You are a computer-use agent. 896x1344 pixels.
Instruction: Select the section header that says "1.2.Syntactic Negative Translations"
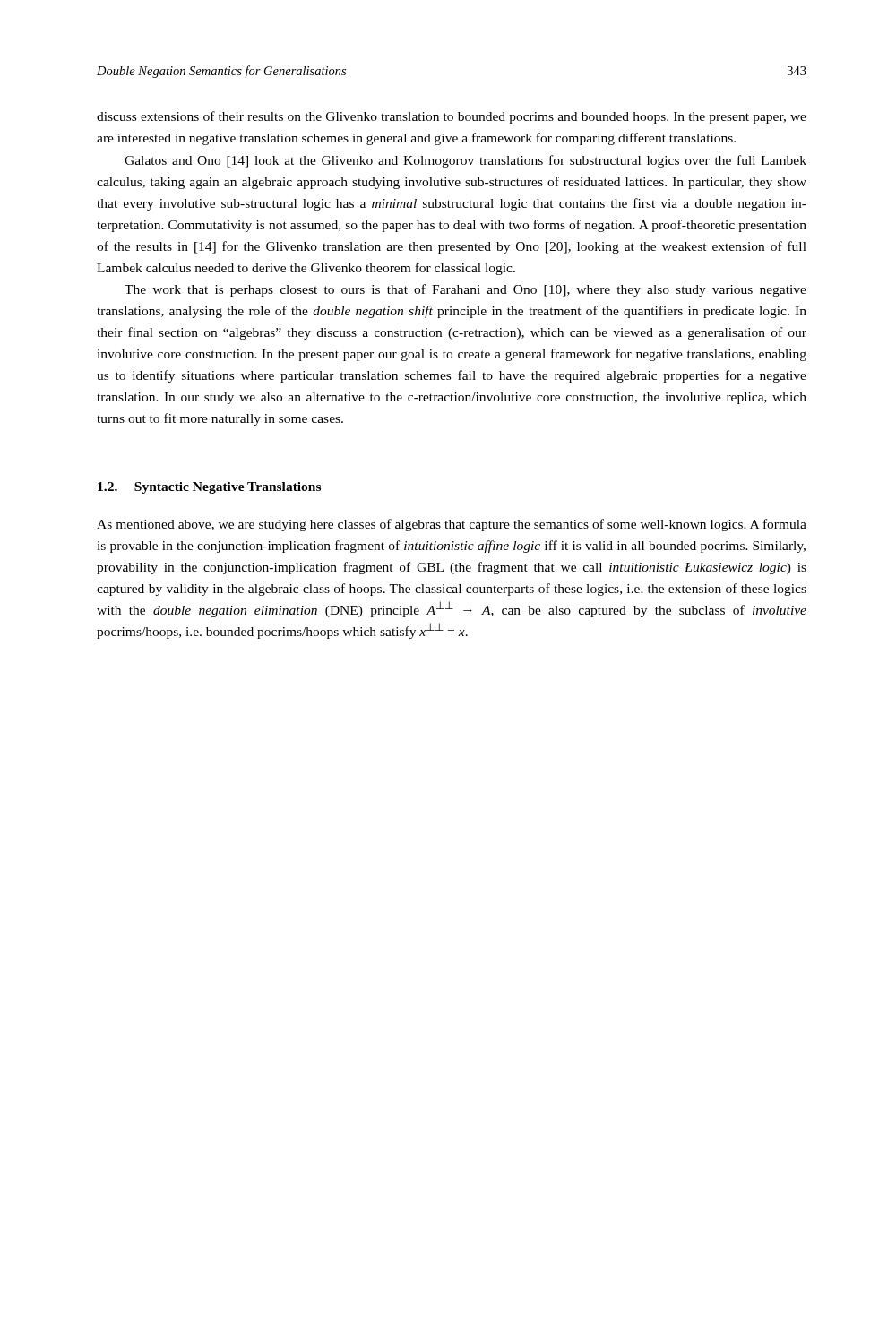(x=209, y=486)
